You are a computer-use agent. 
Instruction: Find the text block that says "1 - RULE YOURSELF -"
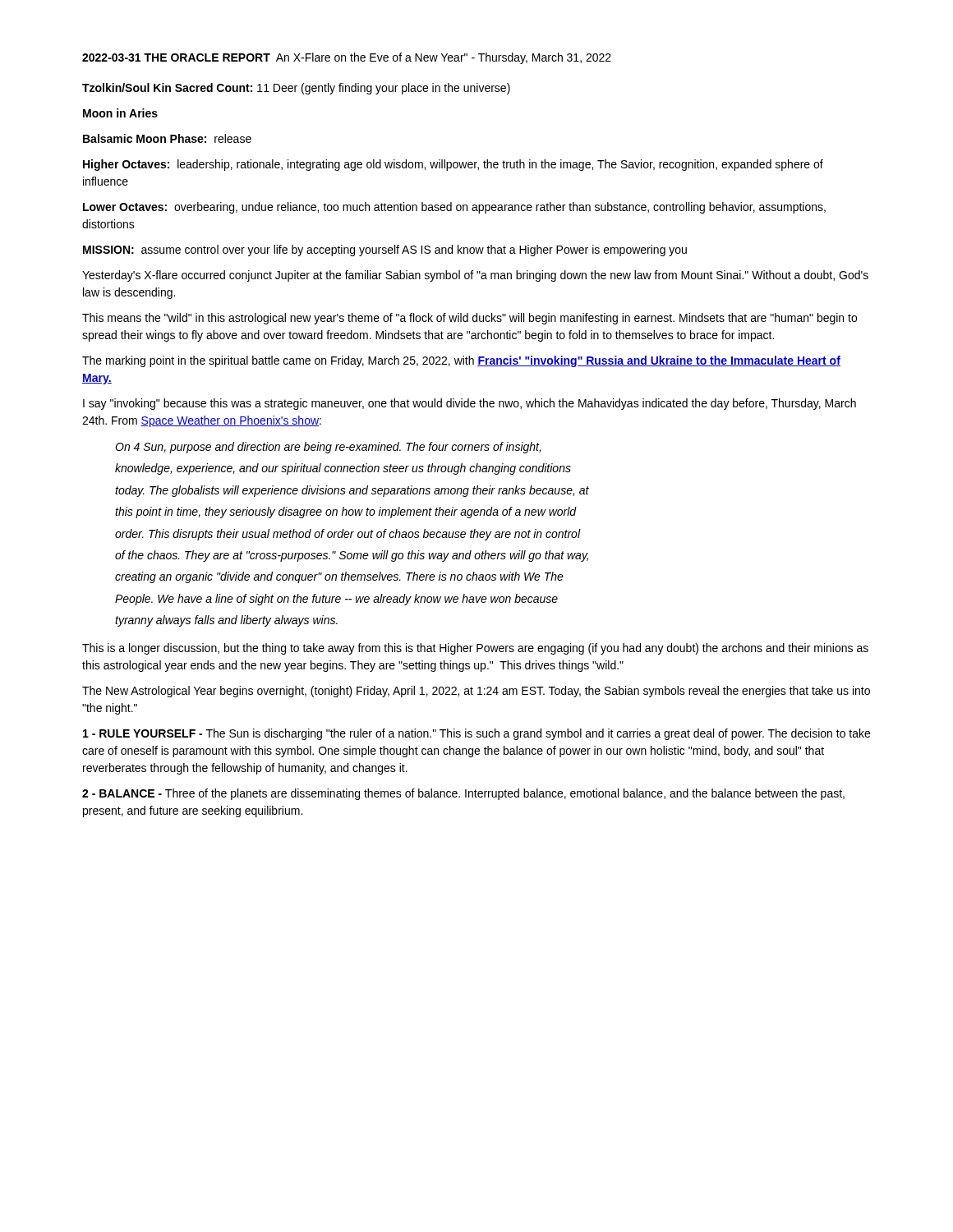pyautogui.click(x=476, y=751)
